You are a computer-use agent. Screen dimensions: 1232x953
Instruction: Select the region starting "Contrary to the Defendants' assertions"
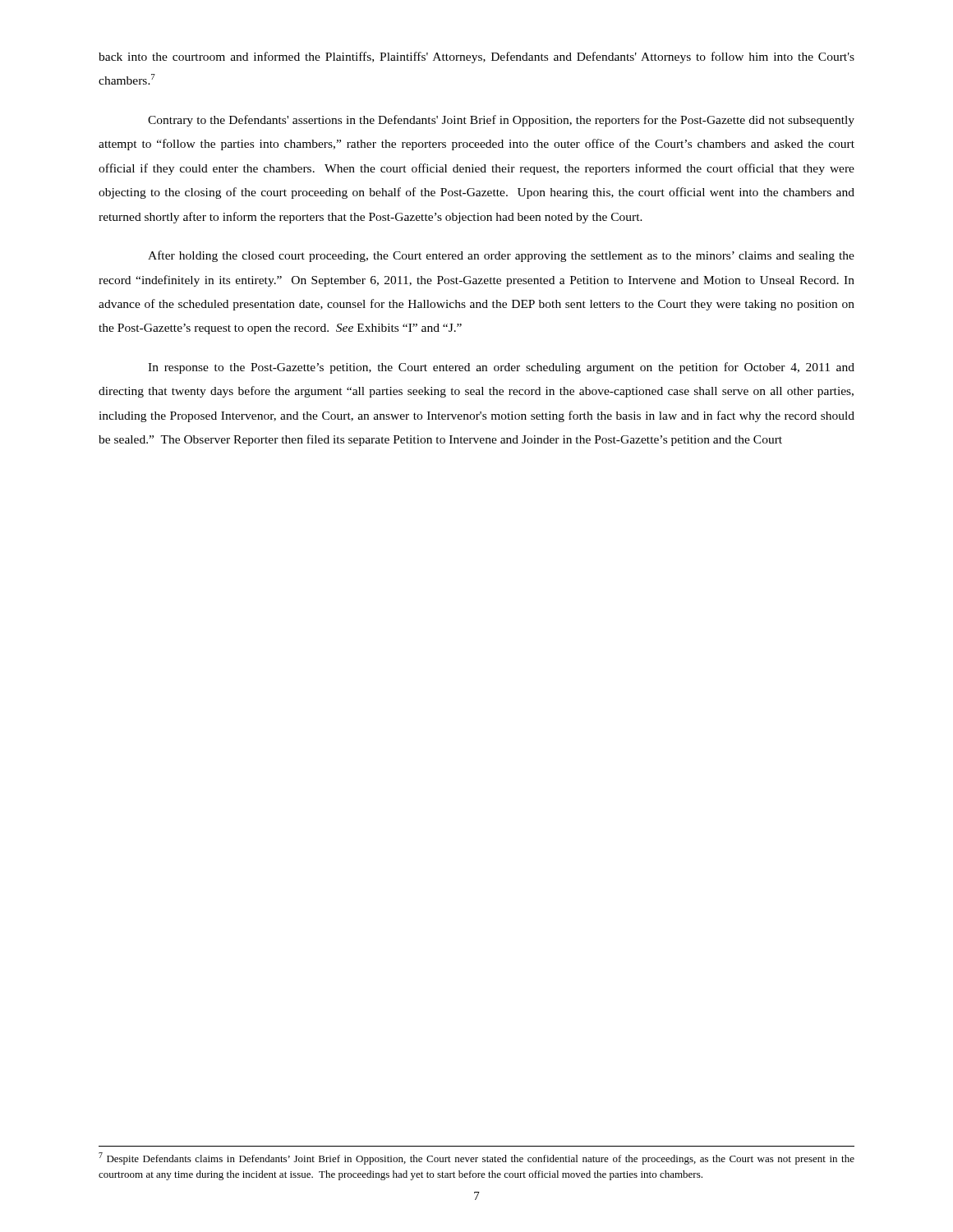[x=476, y=168]
